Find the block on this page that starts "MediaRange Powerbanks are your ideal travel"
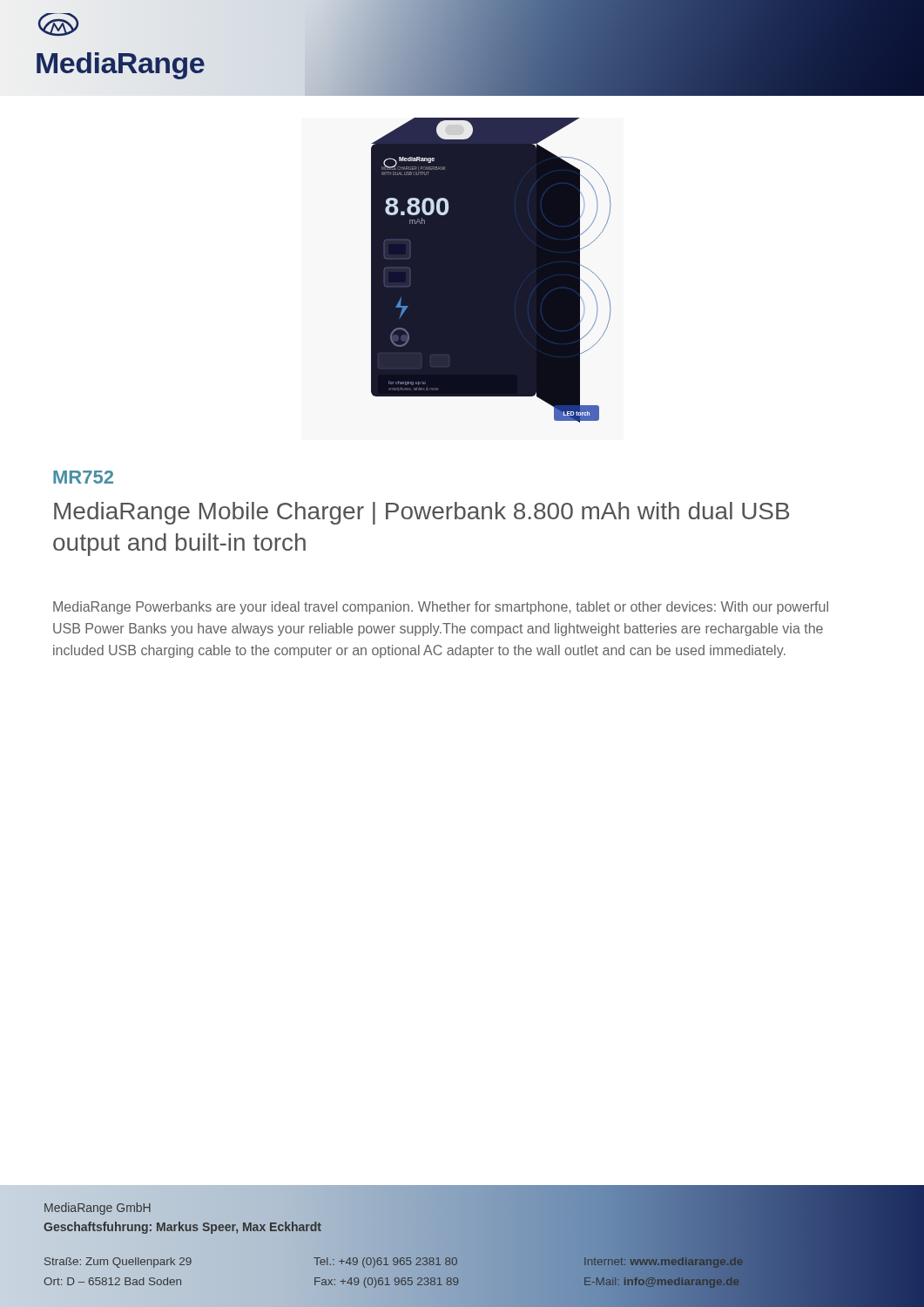The height and width of the screenshot is (1307, 924). coord(441,629)
